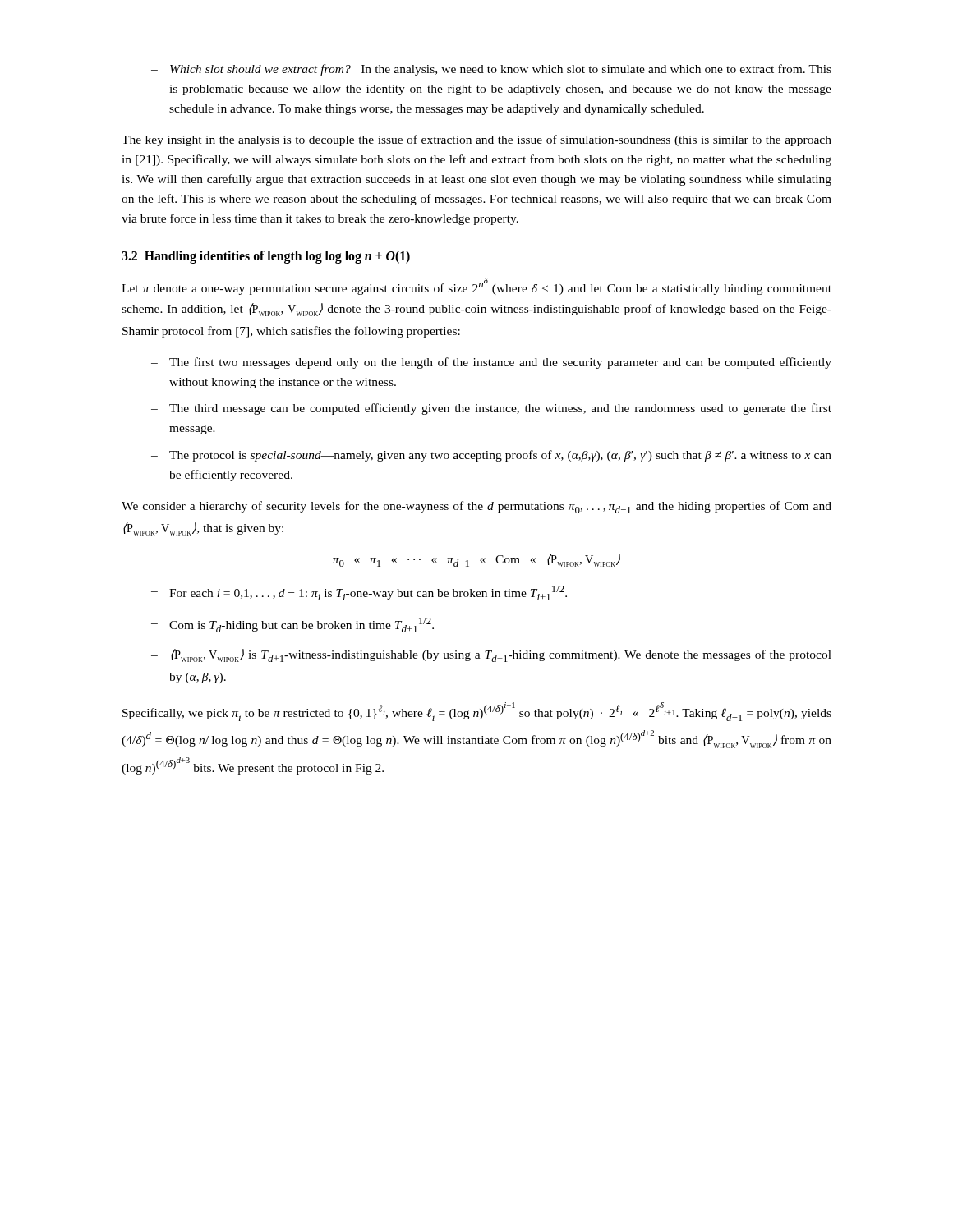Locate the text block with the text "The key insight in the analysis"

coord(476,179)
